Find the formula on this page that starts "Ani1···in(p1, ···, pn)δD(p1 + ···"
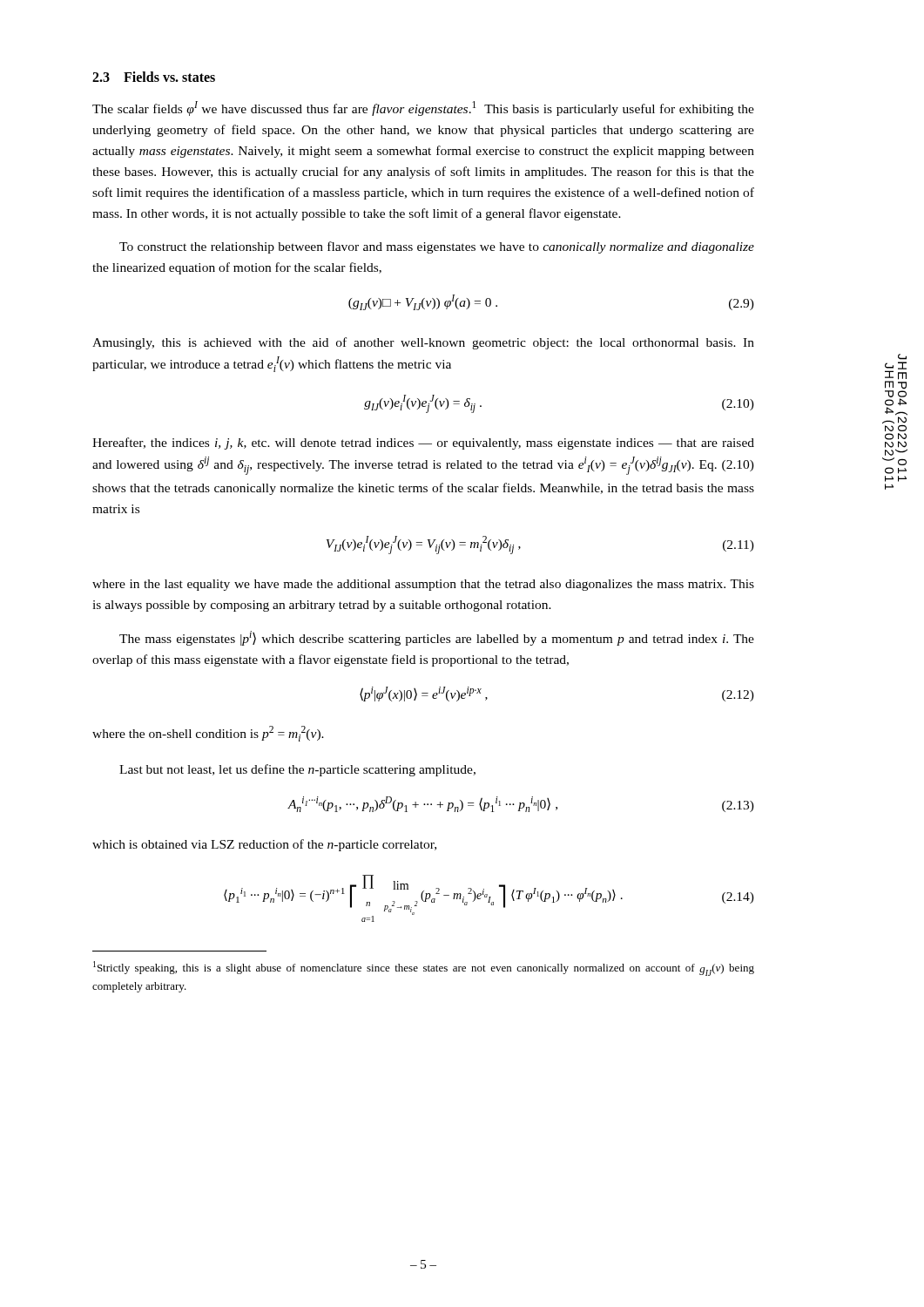Image resolution: width=924 pixels, height=1307 pixels. 521,805
